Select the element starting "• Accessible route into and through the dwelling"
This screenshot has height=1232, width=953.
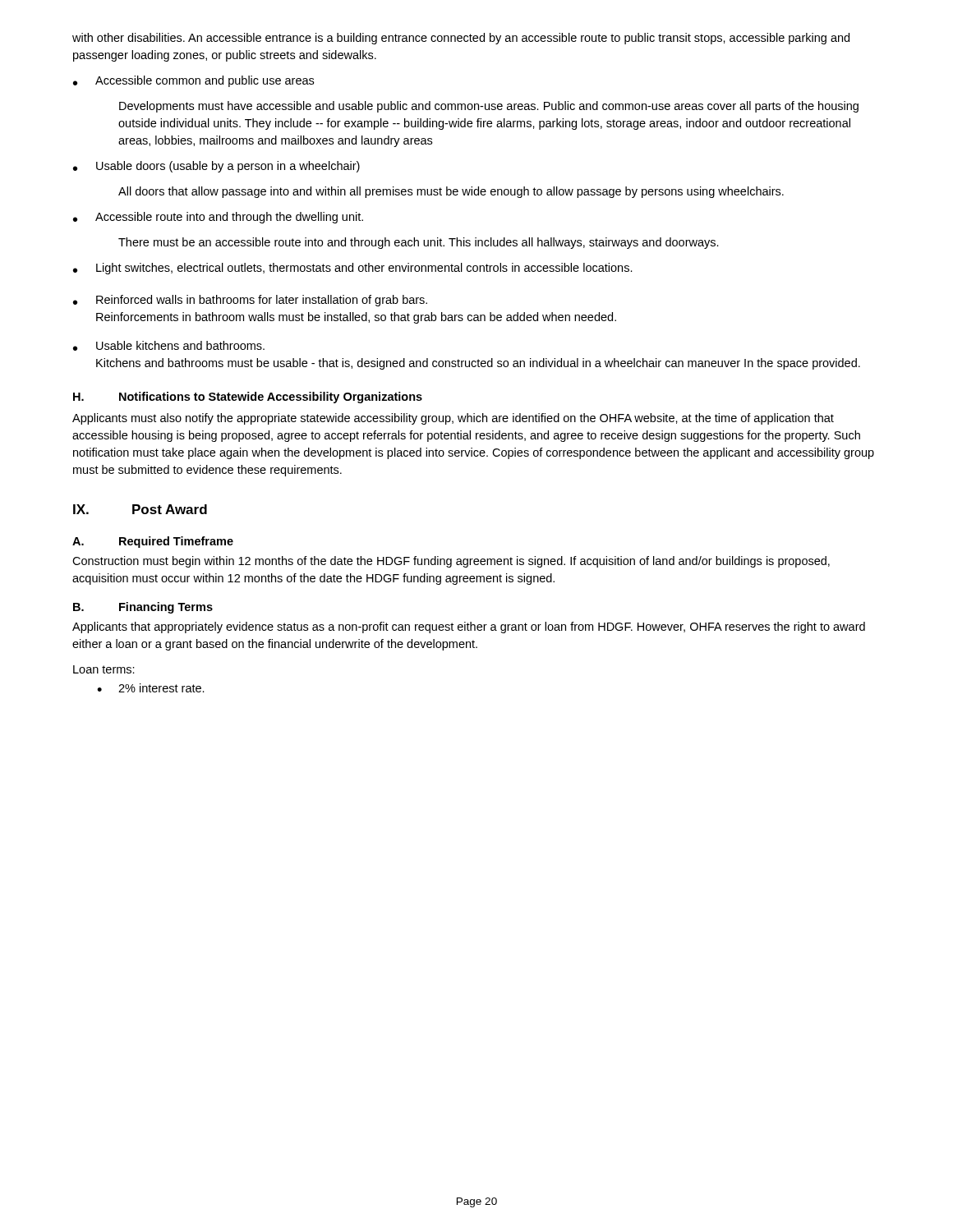click(x=218, y=218)
